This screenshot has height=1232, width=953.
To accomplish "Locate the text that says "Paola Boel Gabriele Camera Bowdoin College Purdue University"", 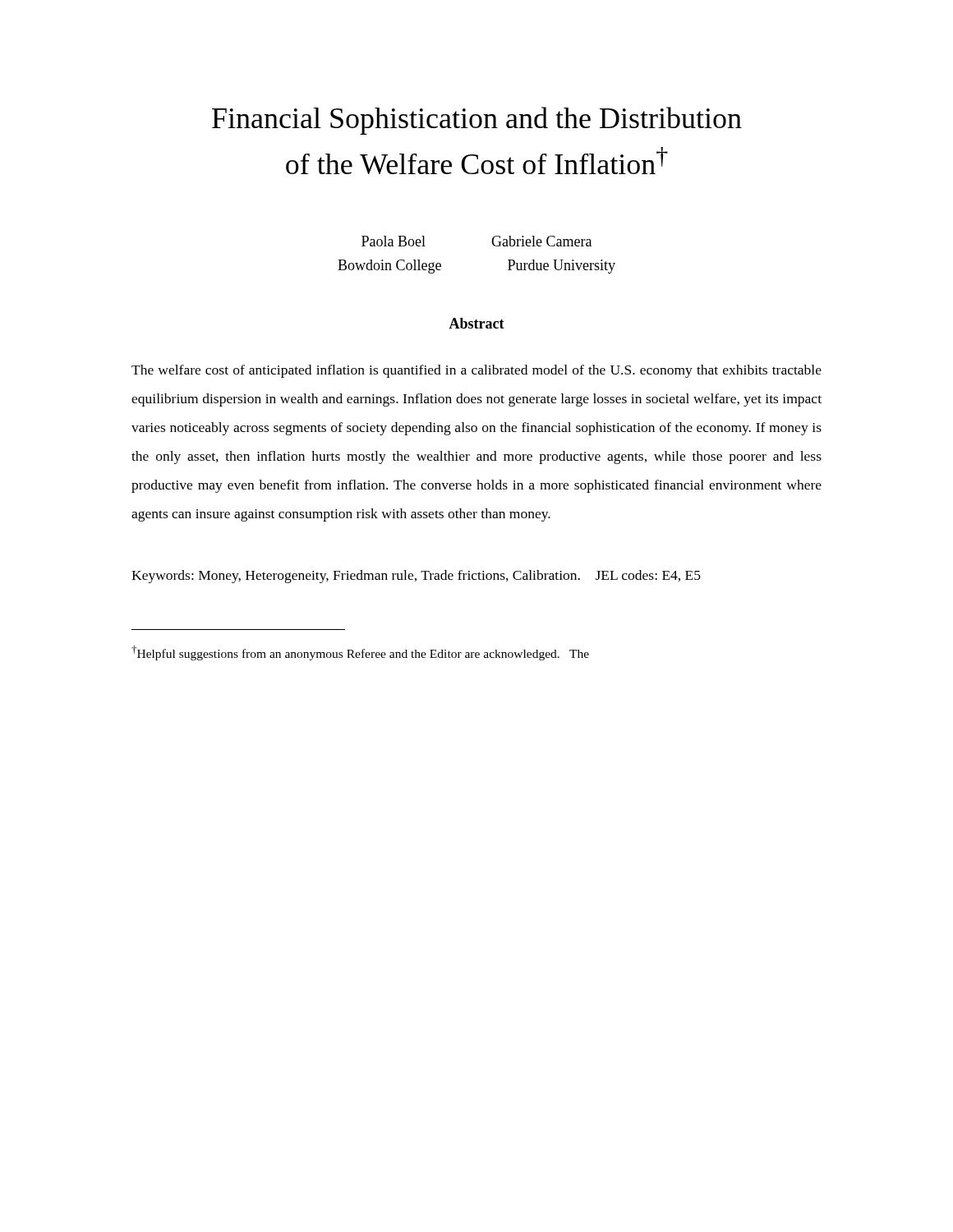I will (391, 241).
